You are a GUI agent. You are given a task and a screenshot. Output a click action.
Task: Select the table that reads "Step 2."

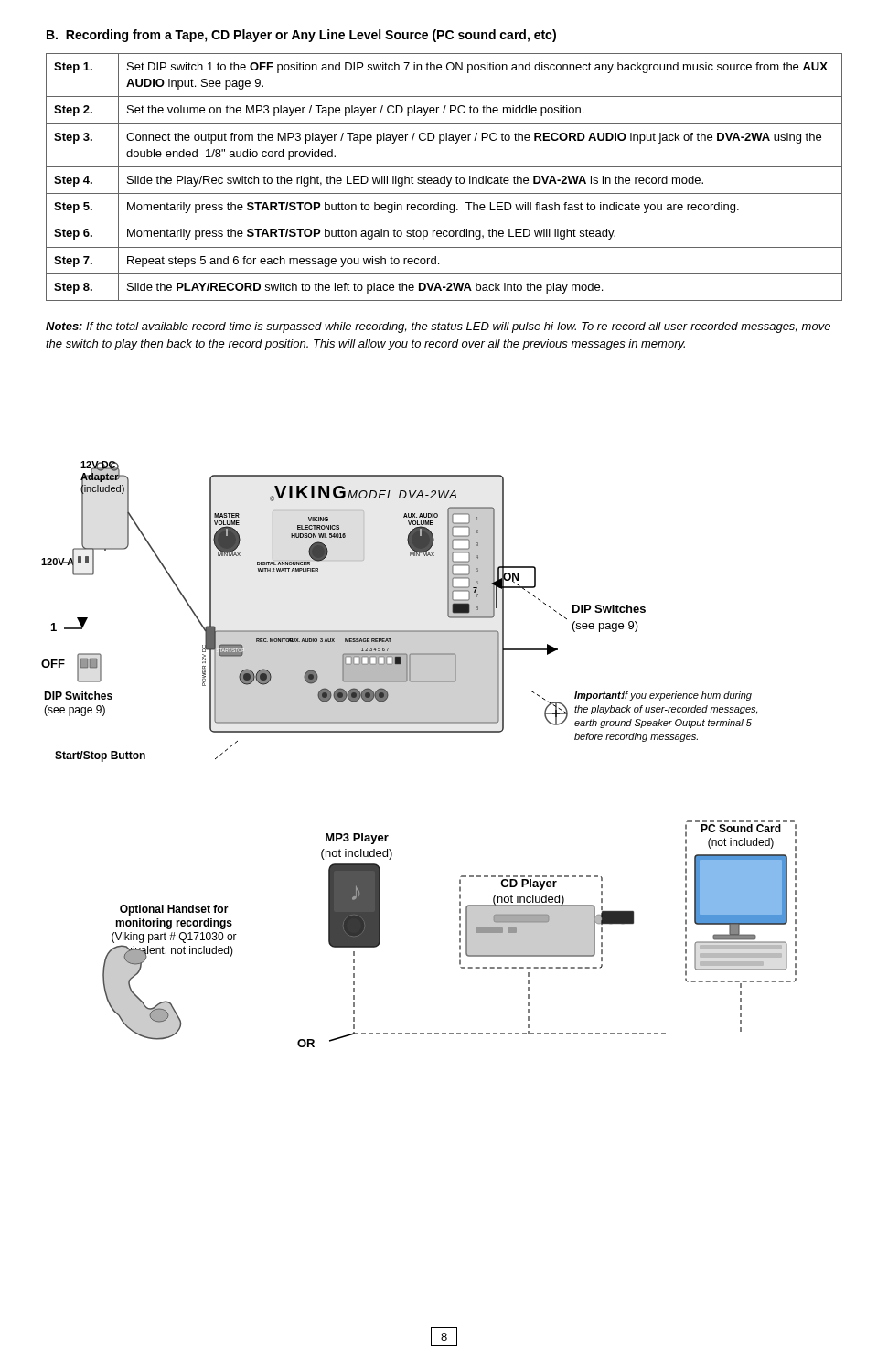coord(444,177)
